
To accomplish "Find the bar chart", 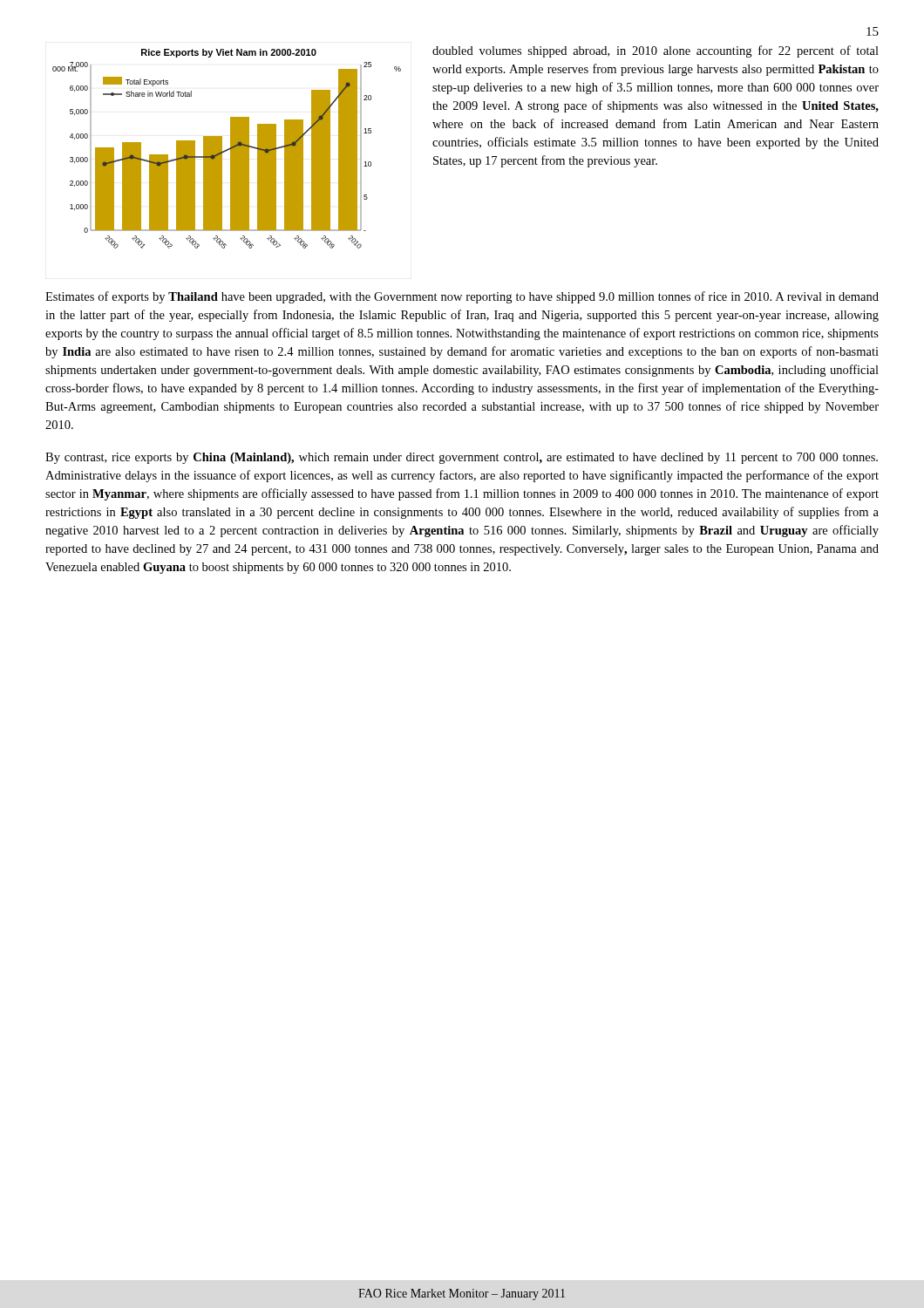I will [228, 162].
